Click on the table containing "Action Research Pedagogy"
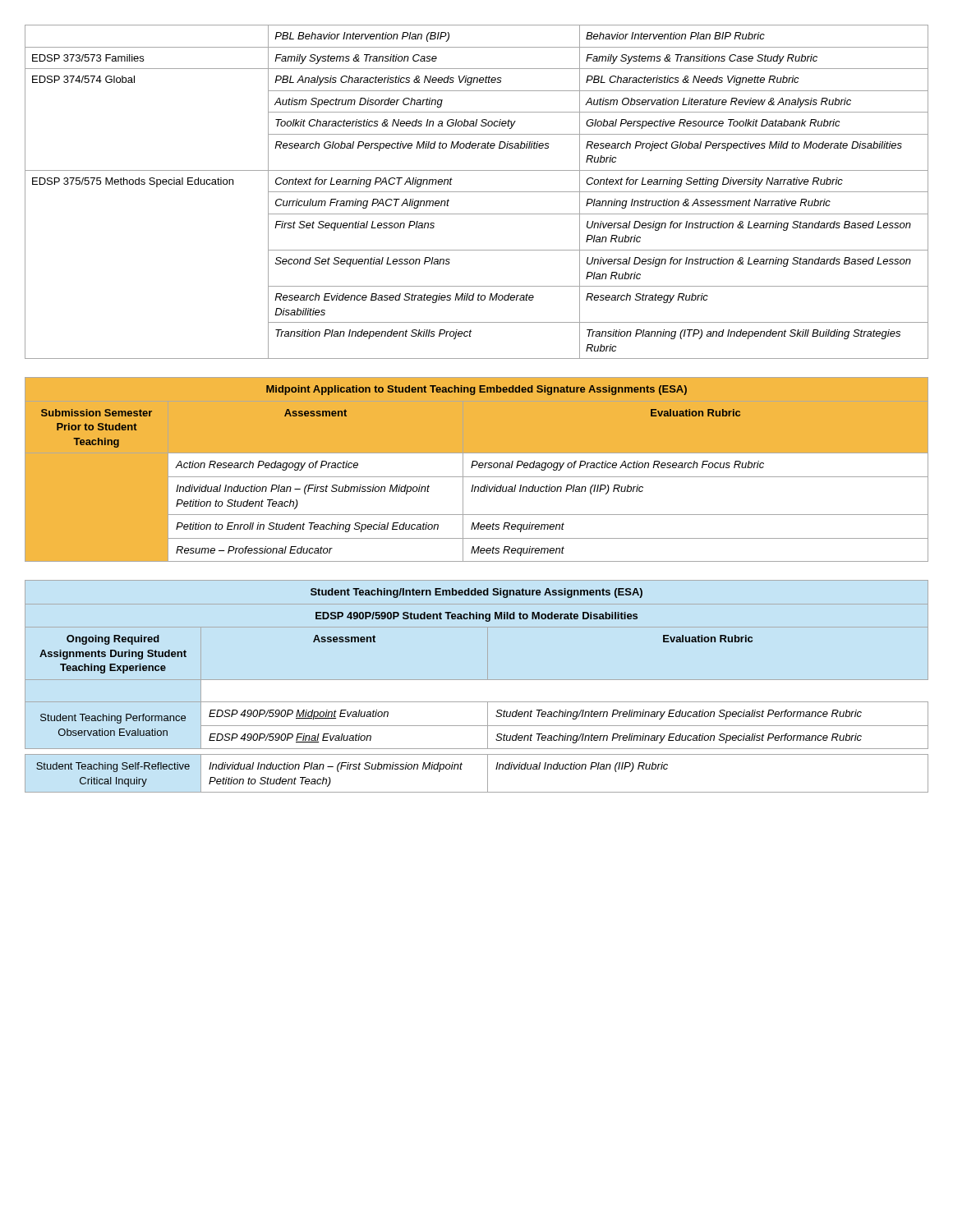The width and height of the screenshot is (953, 1232). pos(476,470)
